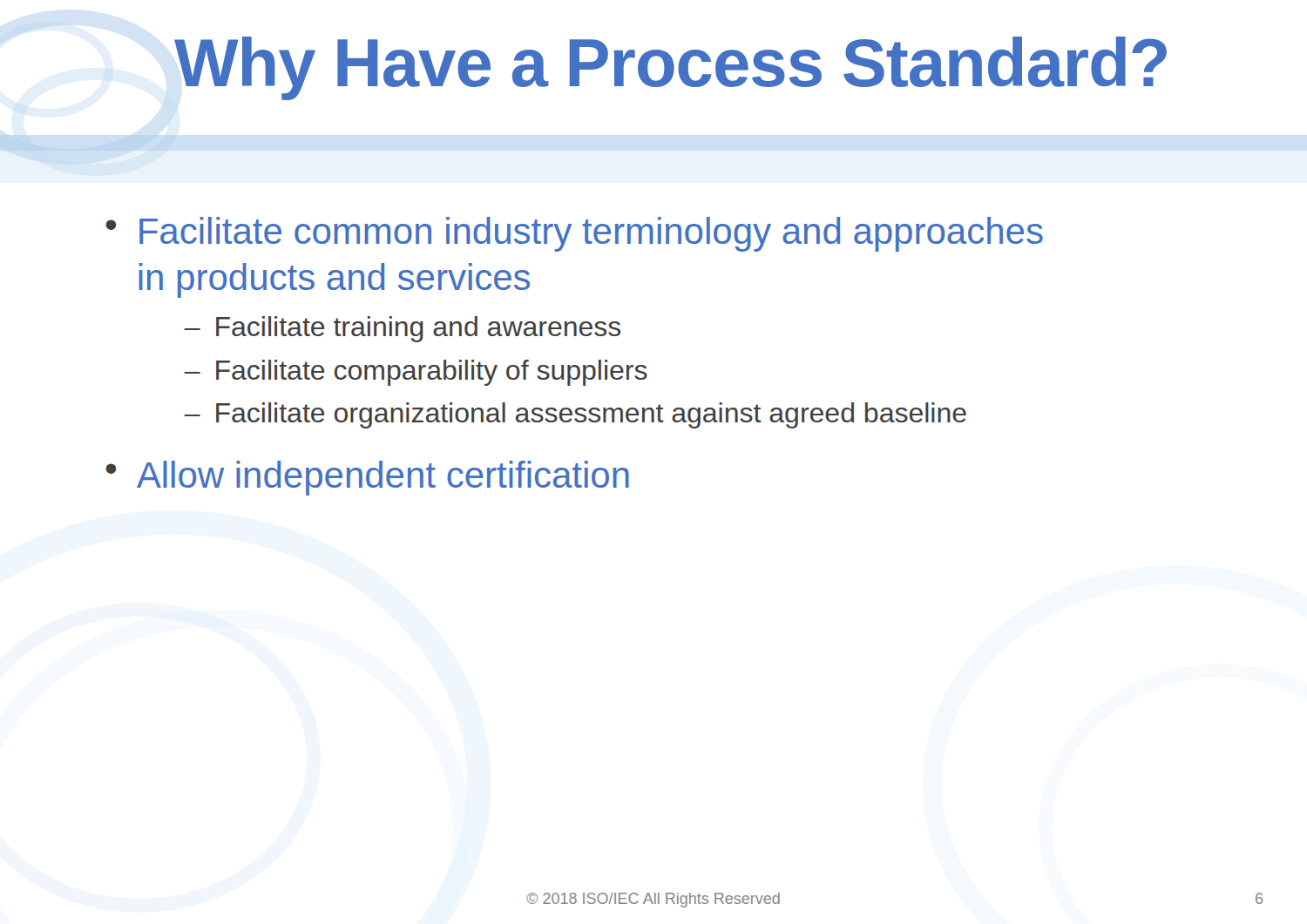Viewport: 1307px width, 924px height.
Task: Find the text block starting "• Facilitate common industry terminology and approachesin products"
Action: click(x=574, y=324)
